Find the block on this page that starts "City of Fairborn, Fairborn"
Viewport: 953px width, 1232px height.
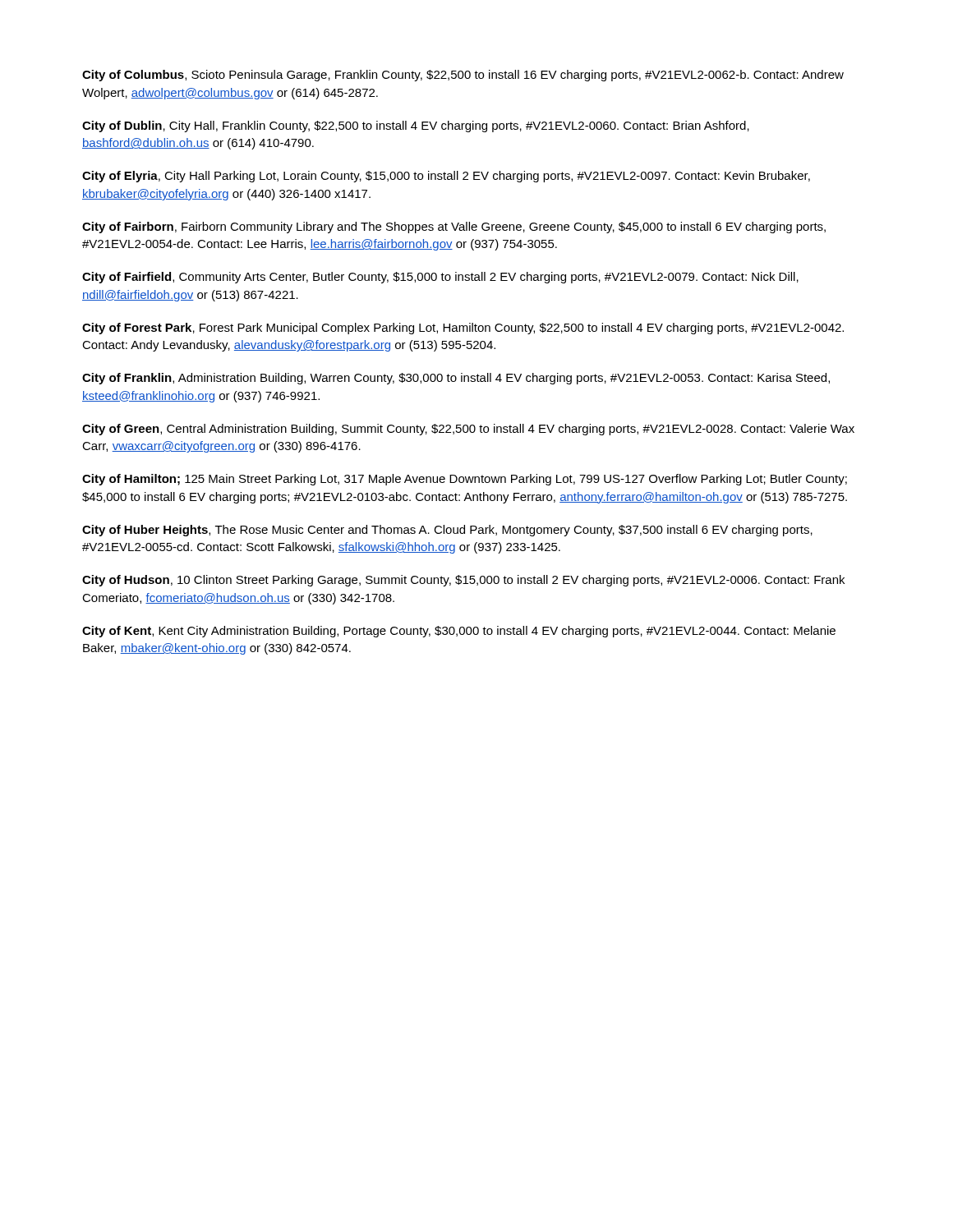(x=454, y=235)
